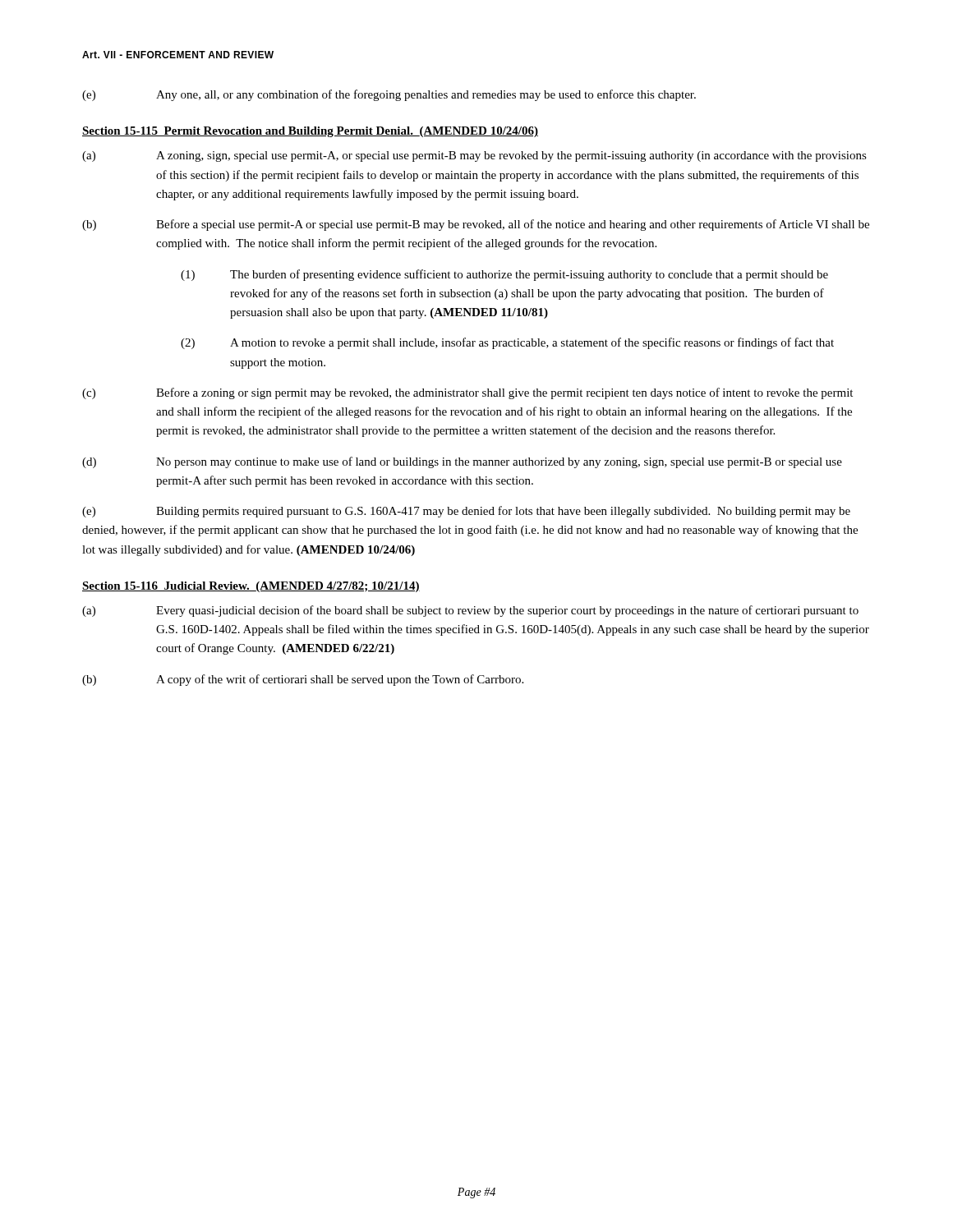Navigate to the region starting "Section 15-116 Judicial Review."
Screen dimensions: 1232x953
(x=251, y=585)
